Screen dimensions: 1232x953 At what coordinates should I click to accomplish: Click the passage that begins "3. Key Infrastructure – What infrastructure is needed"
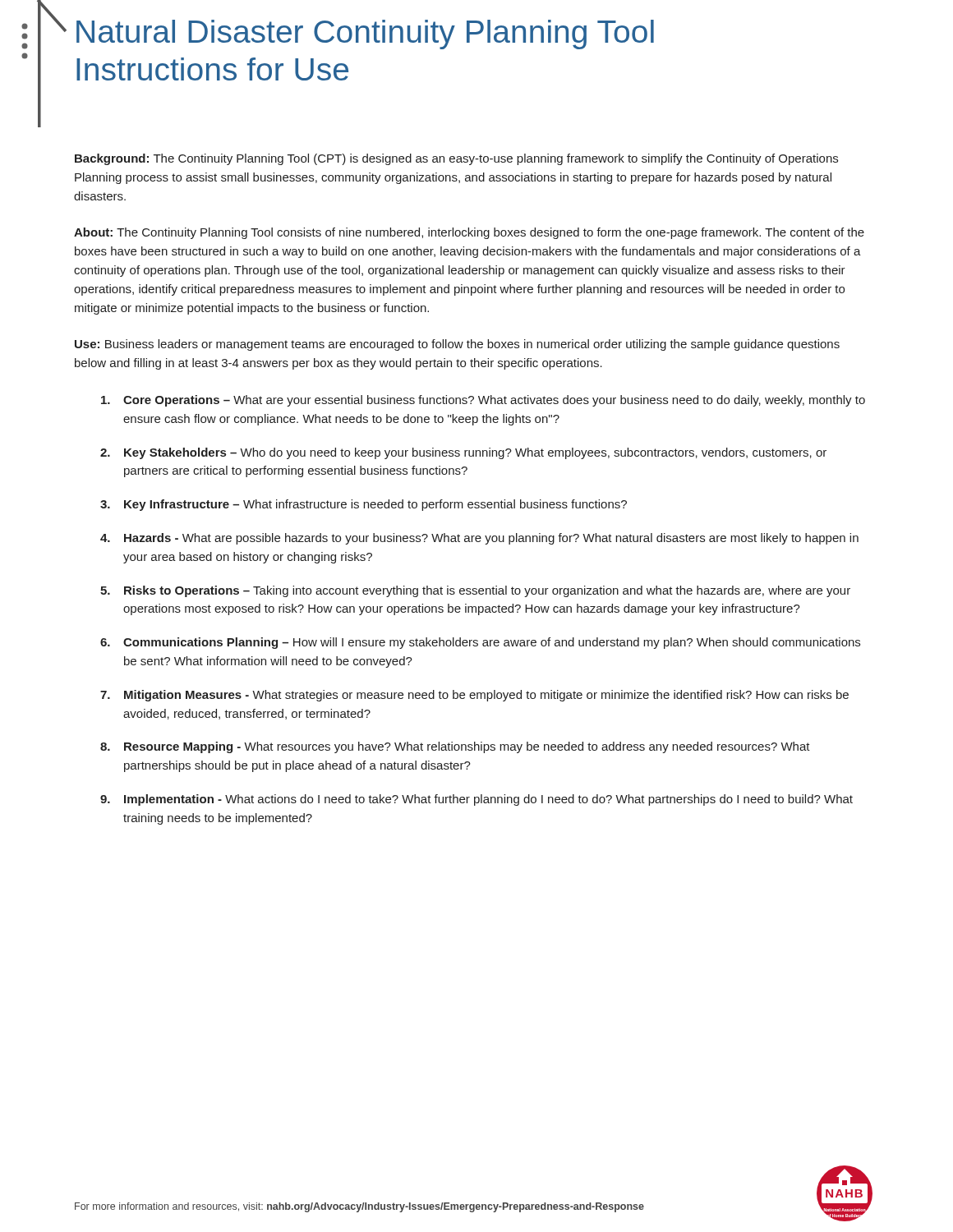pos(364,505)
